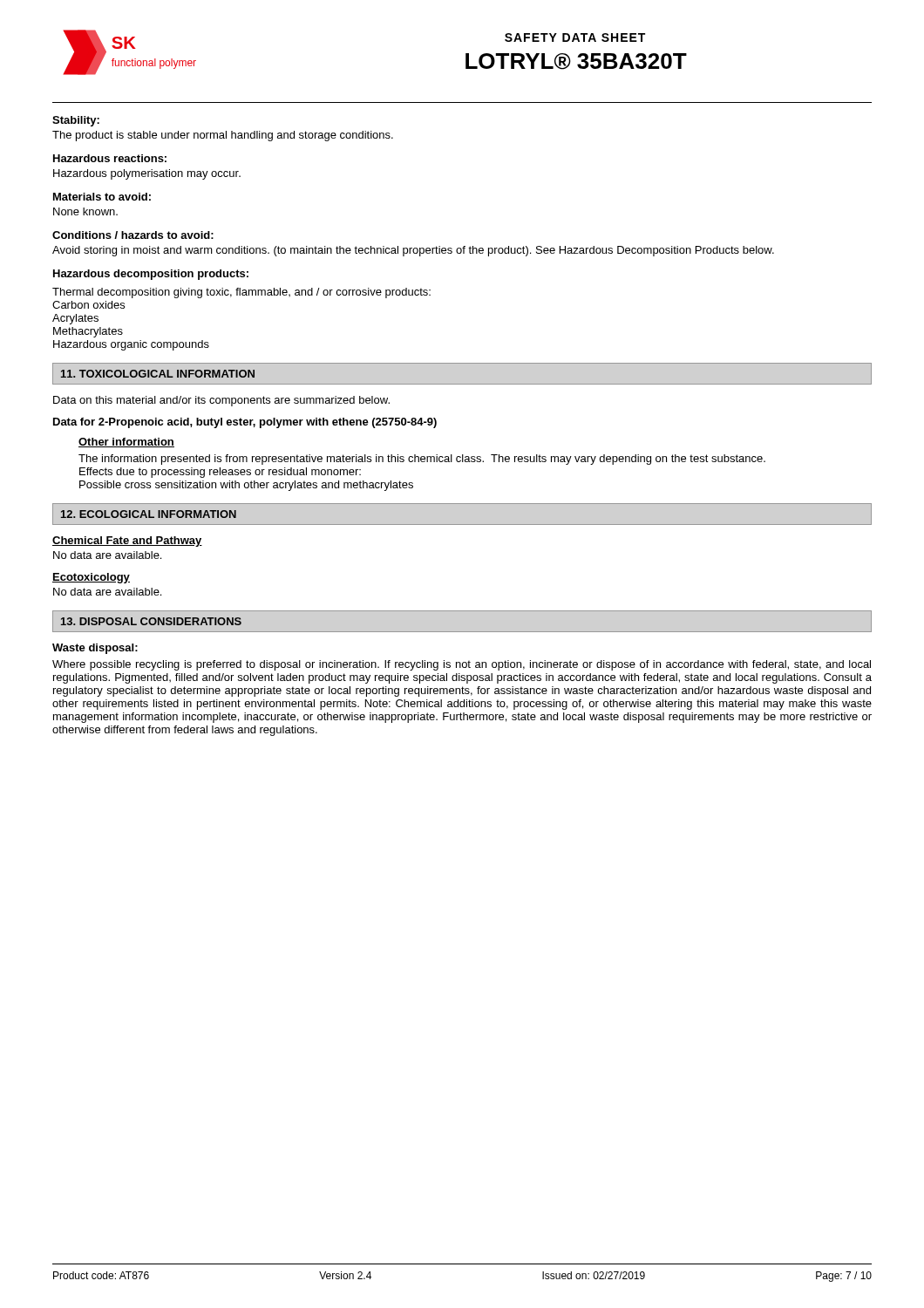Locate the text block with the text "Thermal decomposition giving toxic, flammable,"

[x=241, y=293]
